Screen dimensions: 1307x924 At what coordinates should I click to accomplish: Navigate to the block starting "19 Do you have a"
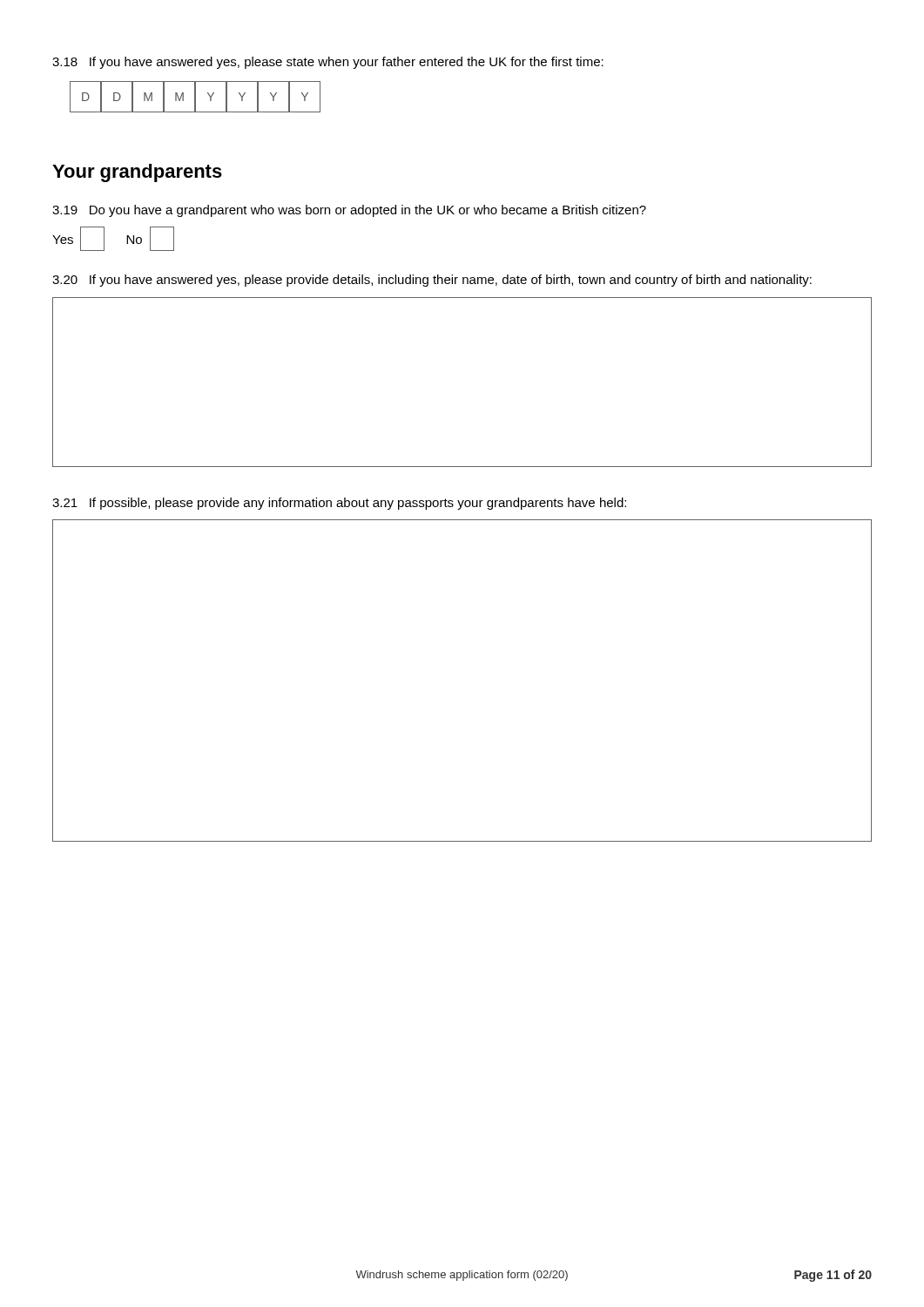[x=349, y=209]
